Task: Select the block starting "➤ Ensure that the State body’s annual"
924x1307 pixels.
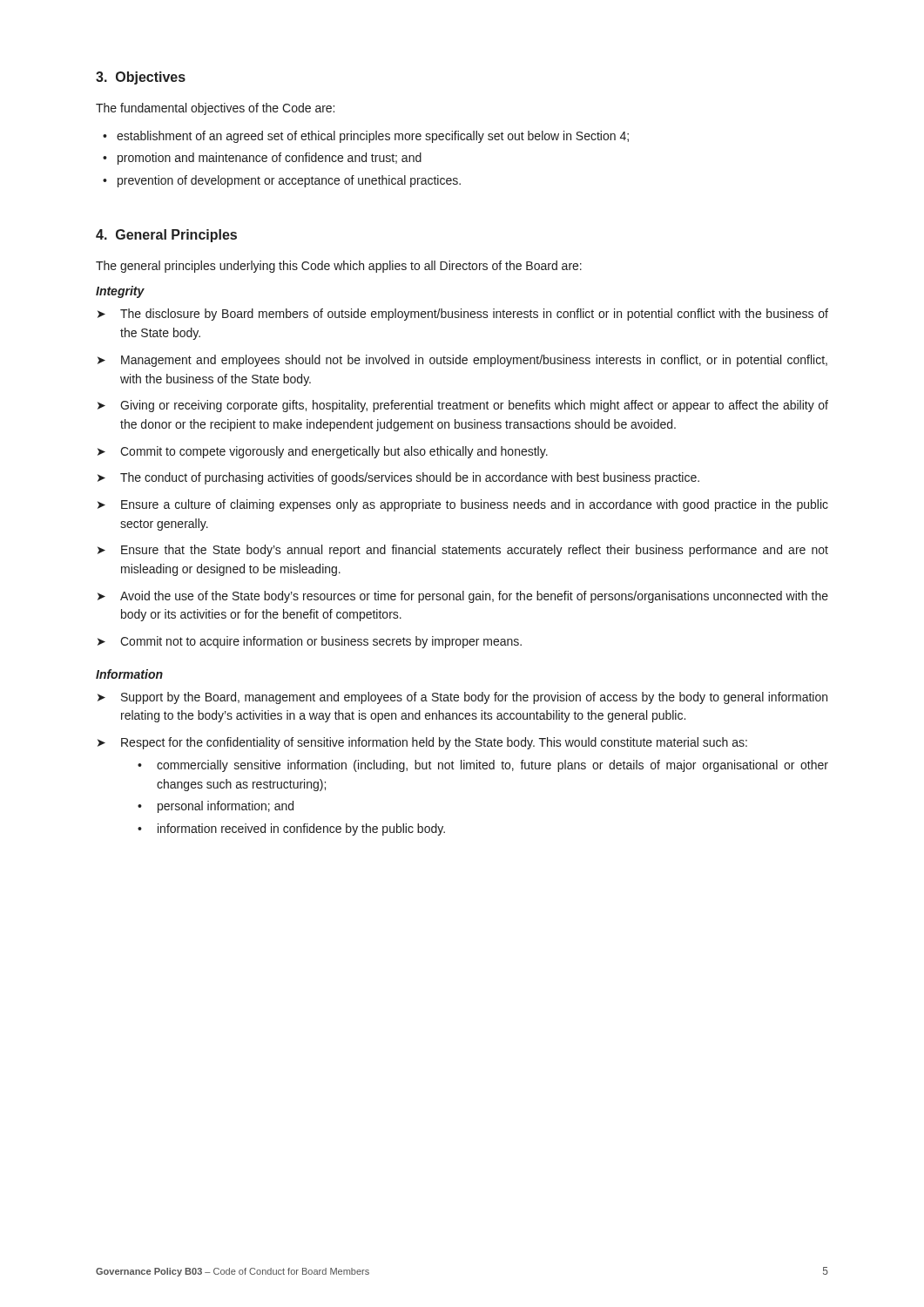Action: (x=462, y=560)
